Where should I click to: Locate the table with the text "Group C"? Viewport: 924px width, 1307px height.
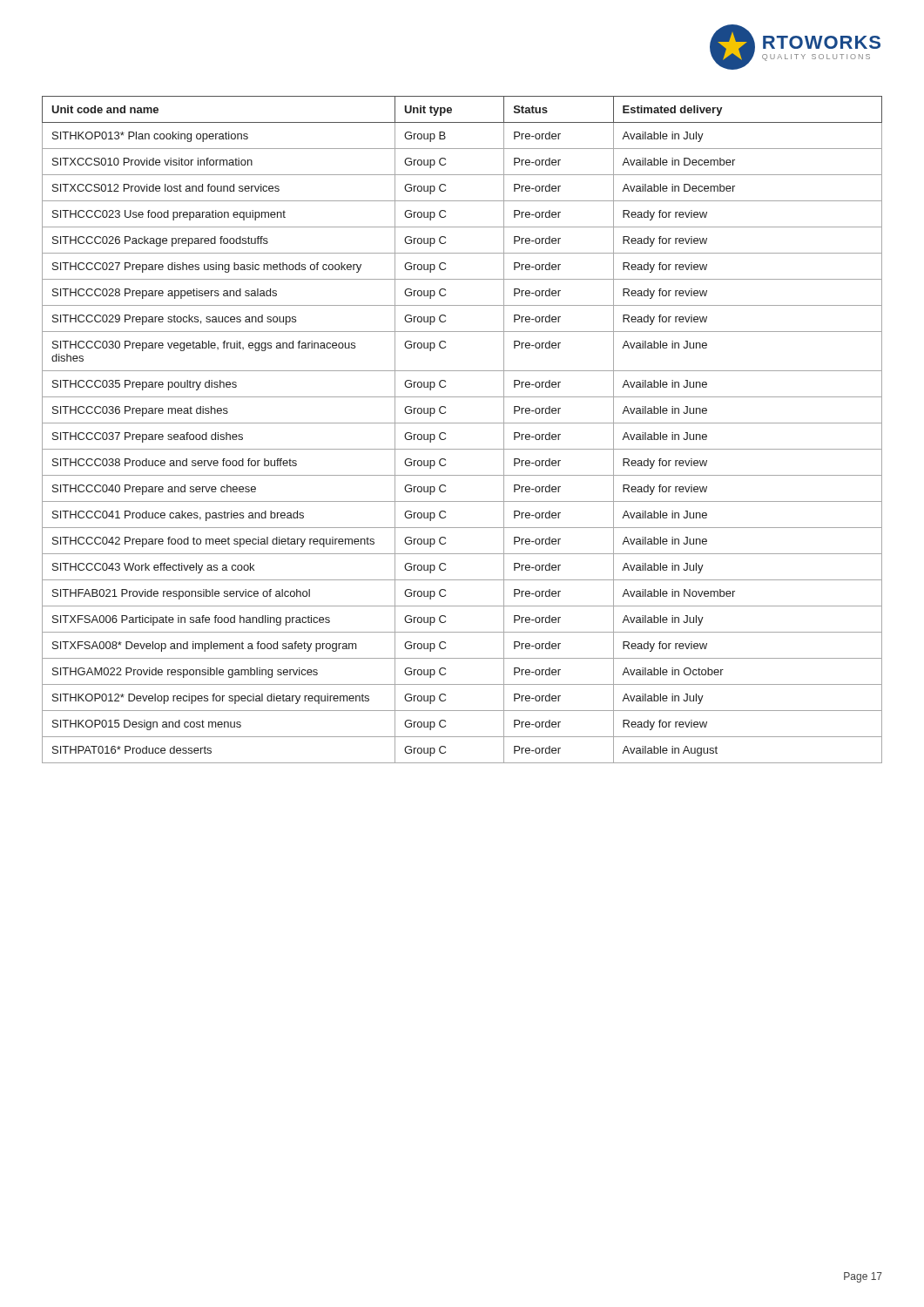pyautogui.click(x=462, y=430)
